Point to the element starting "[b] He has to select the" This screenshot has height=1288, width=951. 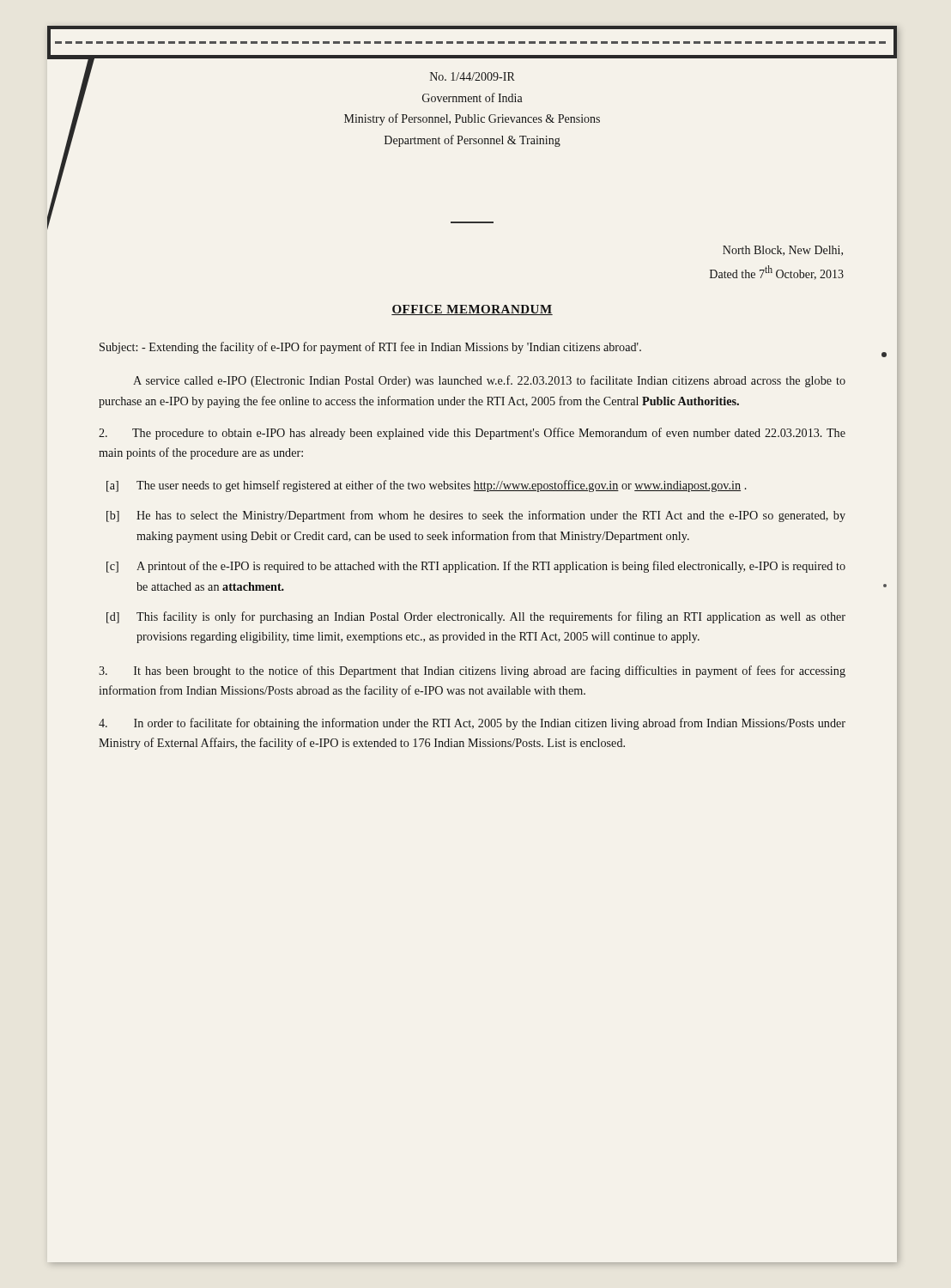(476, 526)
